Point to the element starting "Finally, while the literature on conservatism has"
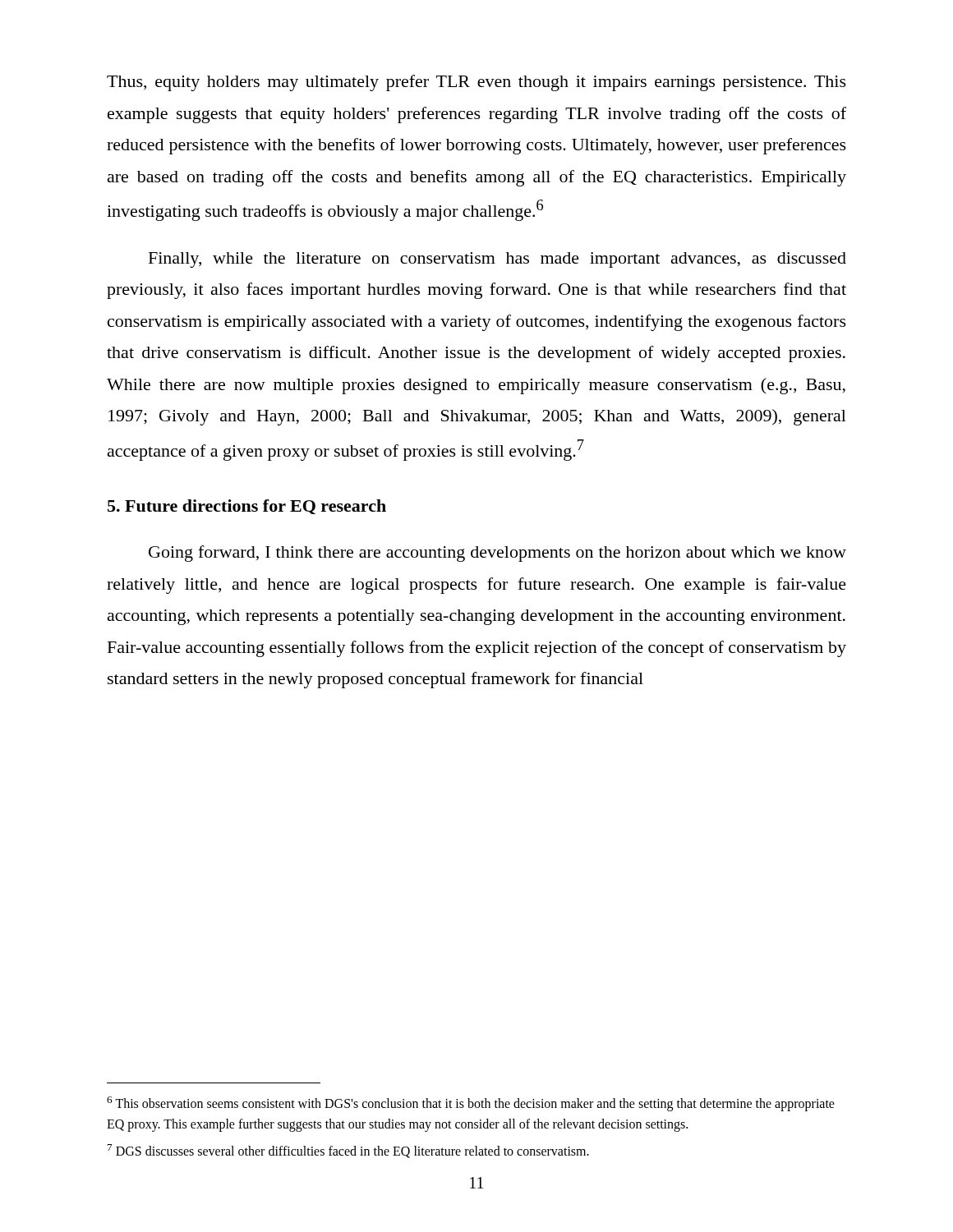 click(x=476, y=354)
